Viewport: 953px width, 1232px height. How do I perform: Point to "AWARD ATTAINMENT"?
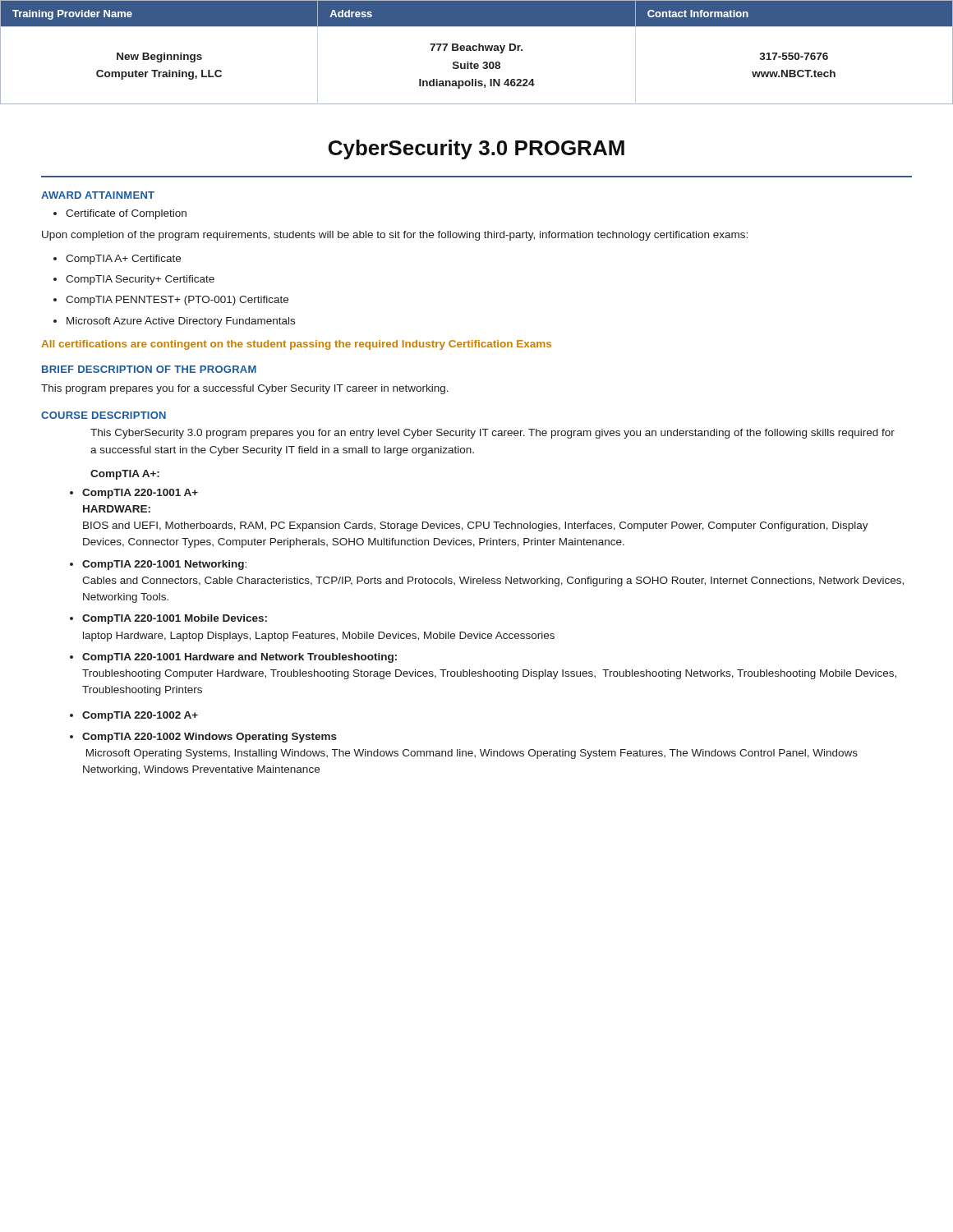click(x=98, y=195)
